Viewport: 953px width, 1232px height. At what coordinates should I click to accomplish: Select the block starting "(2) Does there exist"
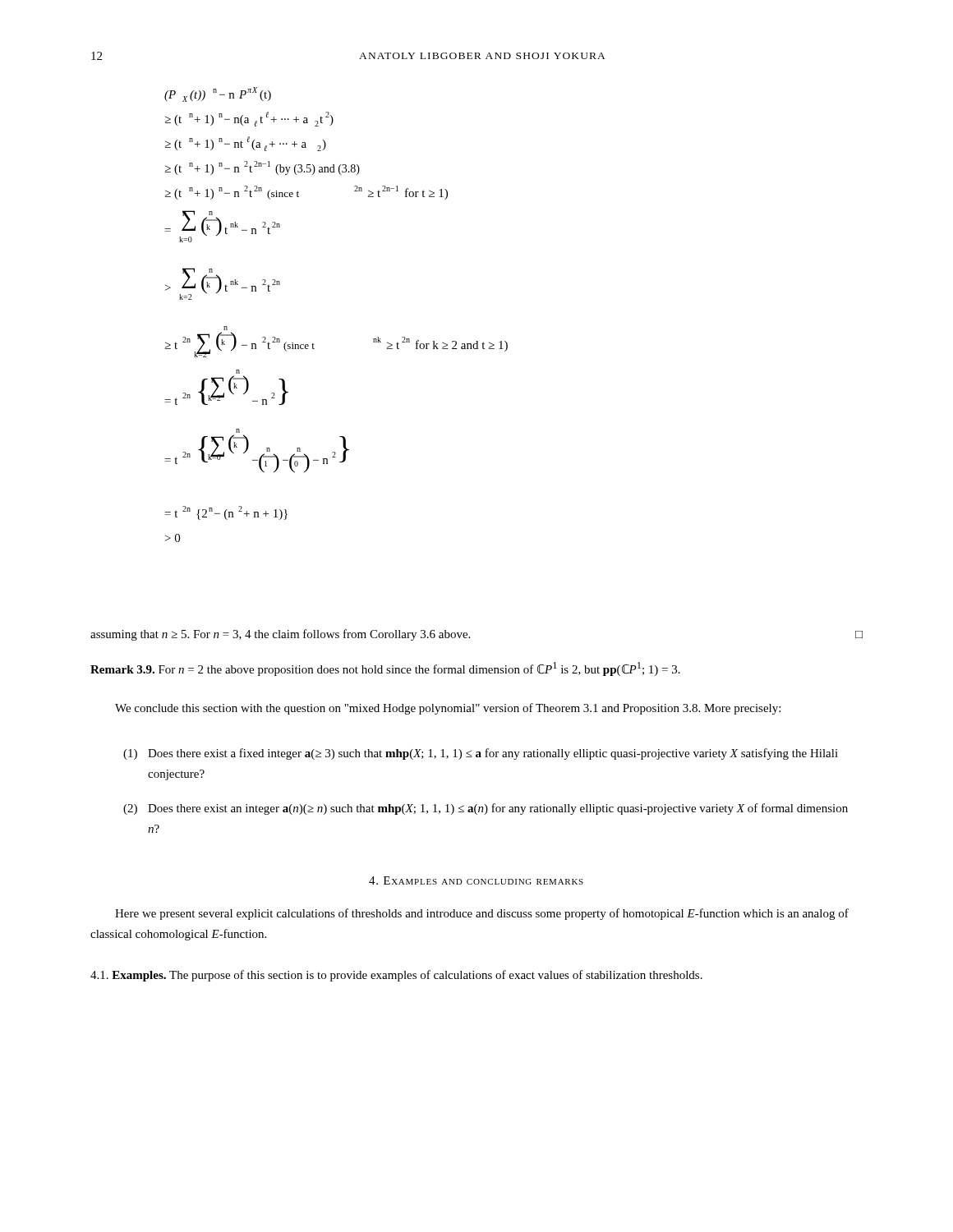(493, 819)
